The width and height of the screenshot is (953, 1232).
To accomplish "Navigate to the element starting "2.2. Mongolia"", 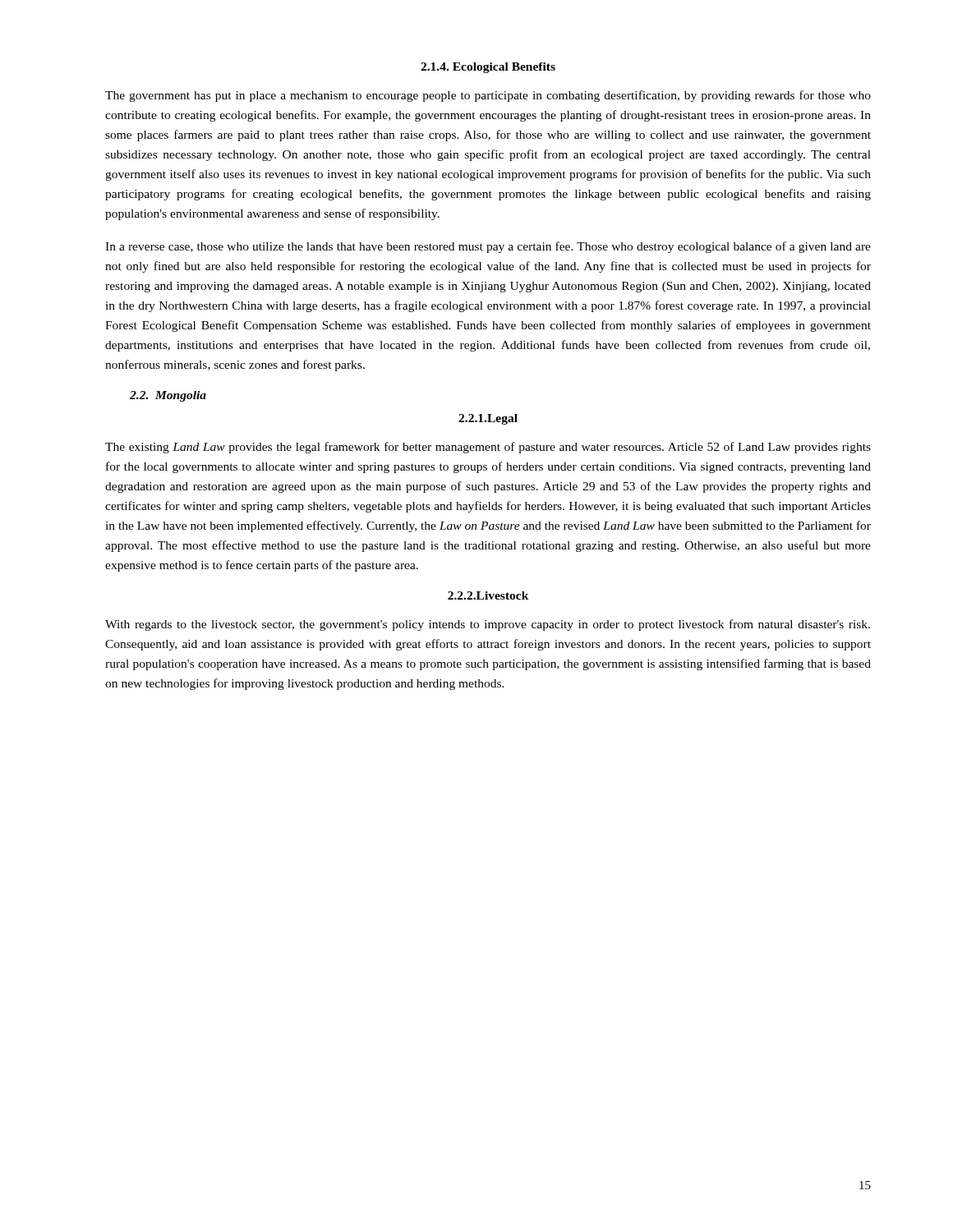I will 168,395.
